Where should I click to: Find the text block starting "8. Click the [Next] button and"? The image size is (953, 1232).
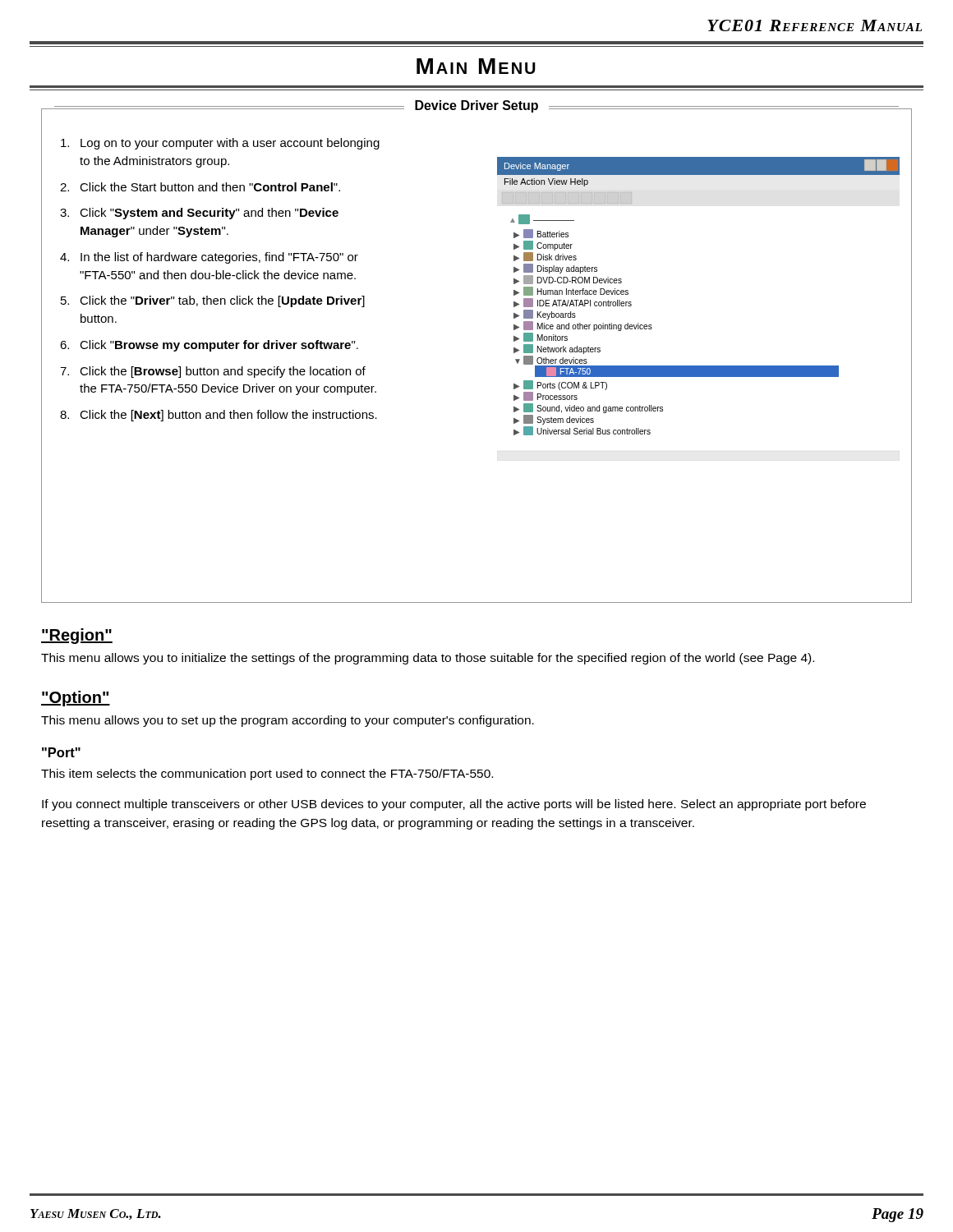[x=220, y=415]
